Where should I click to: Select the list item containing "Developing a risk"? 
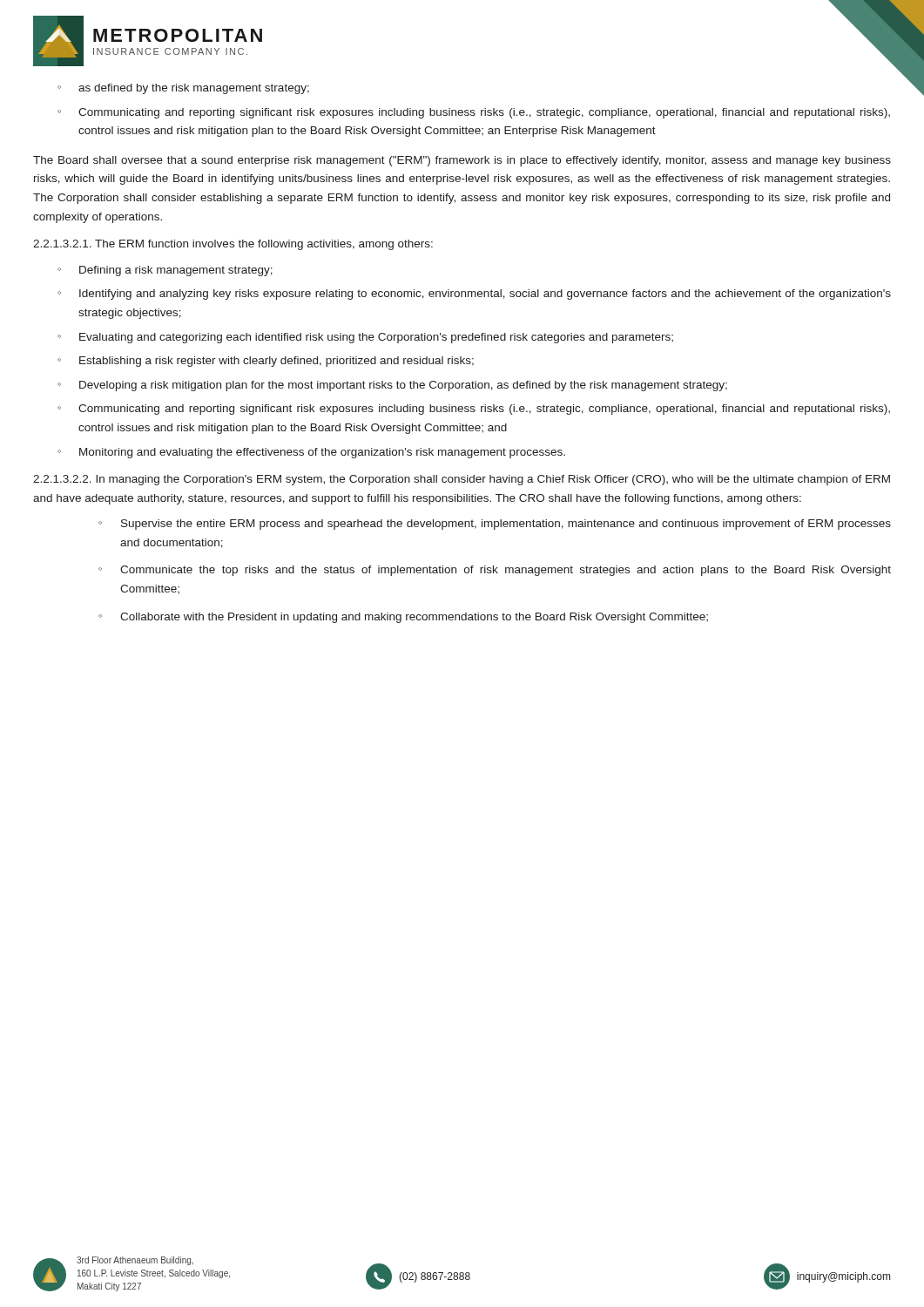pyautogui.click(x=403, y=384)
